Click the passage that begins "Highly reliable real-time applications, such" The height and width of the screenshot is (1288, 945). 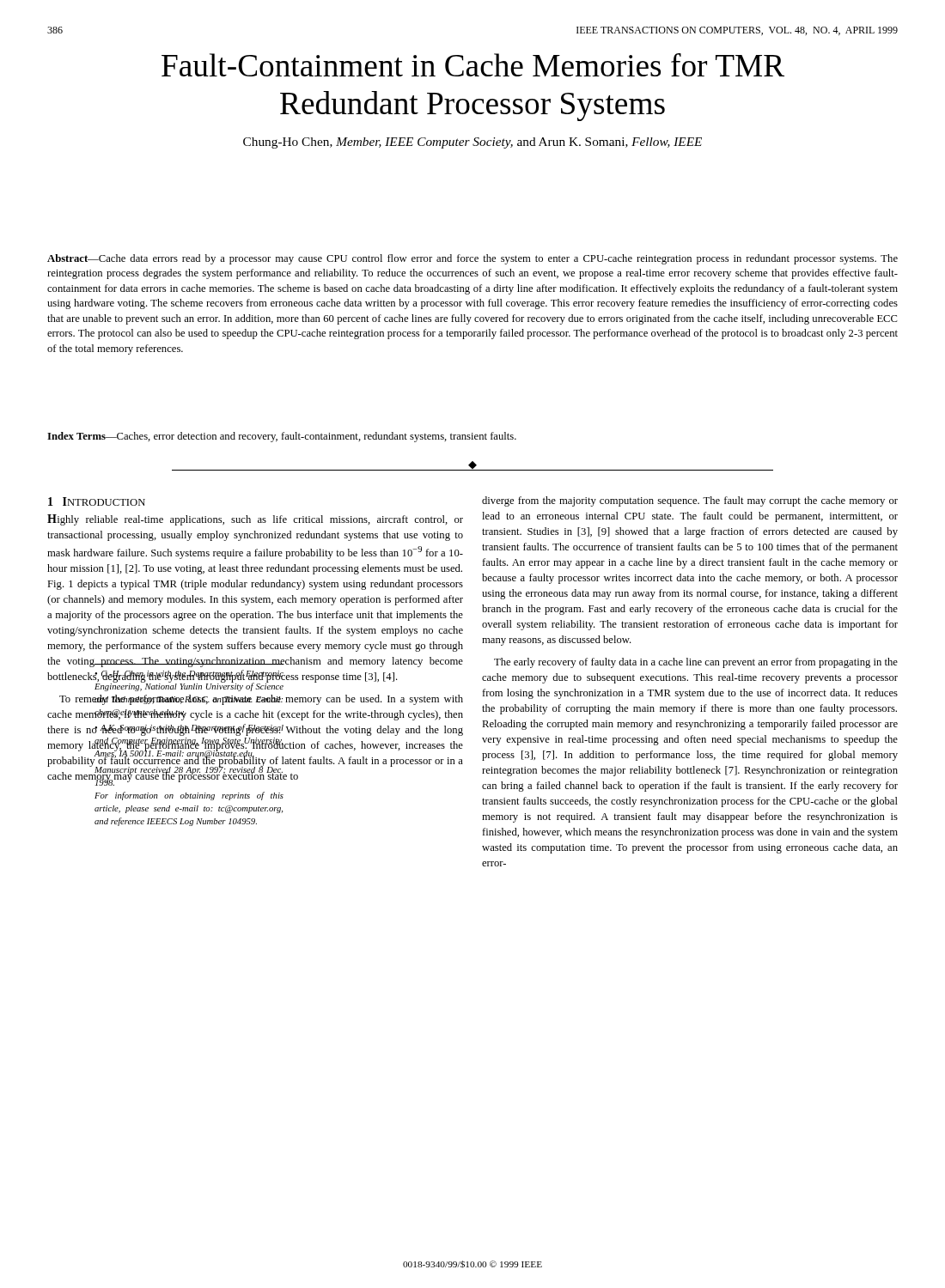255,648
